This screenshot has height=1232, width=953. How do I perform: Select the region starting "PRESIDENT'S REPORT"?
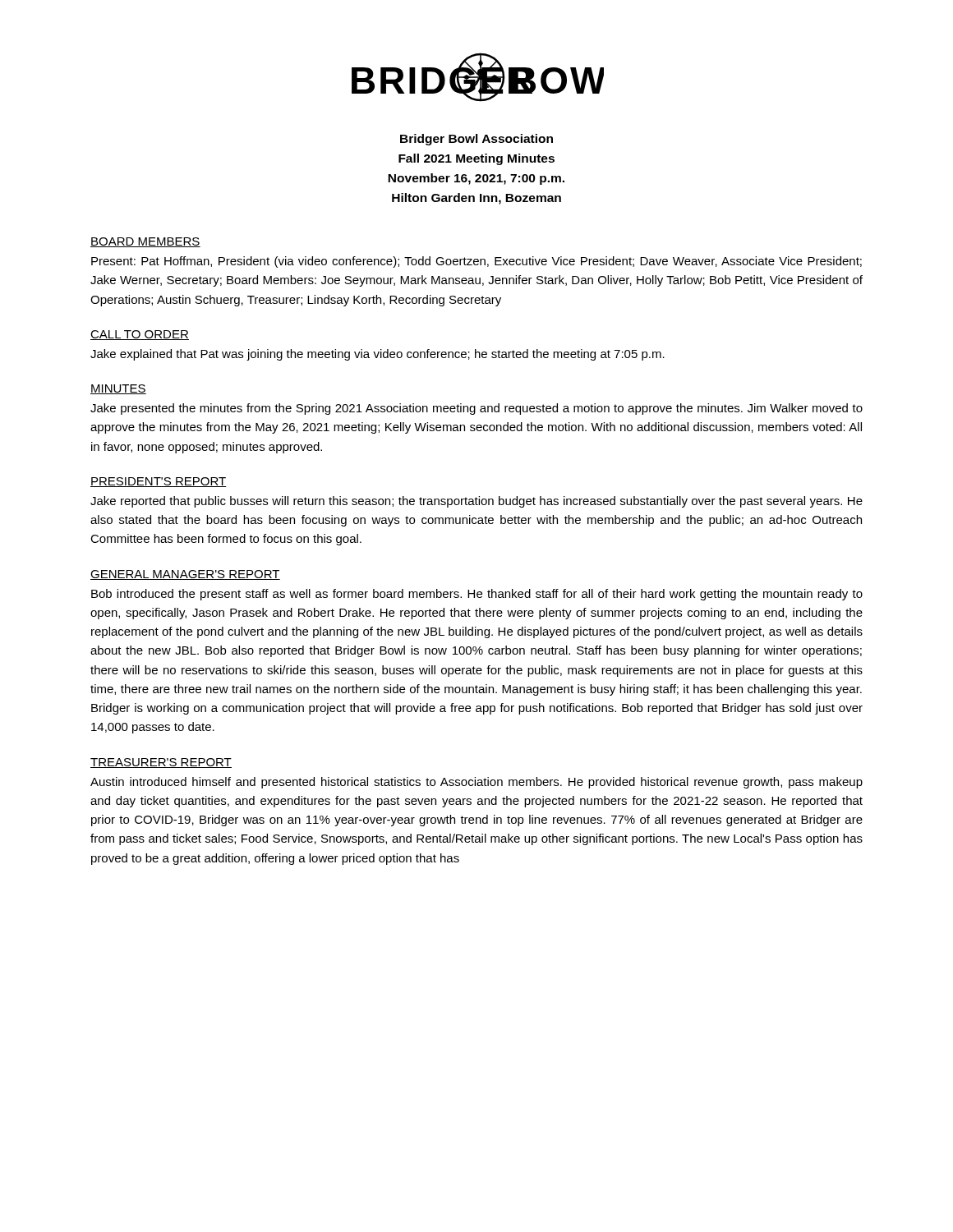[x=158, y=481]
